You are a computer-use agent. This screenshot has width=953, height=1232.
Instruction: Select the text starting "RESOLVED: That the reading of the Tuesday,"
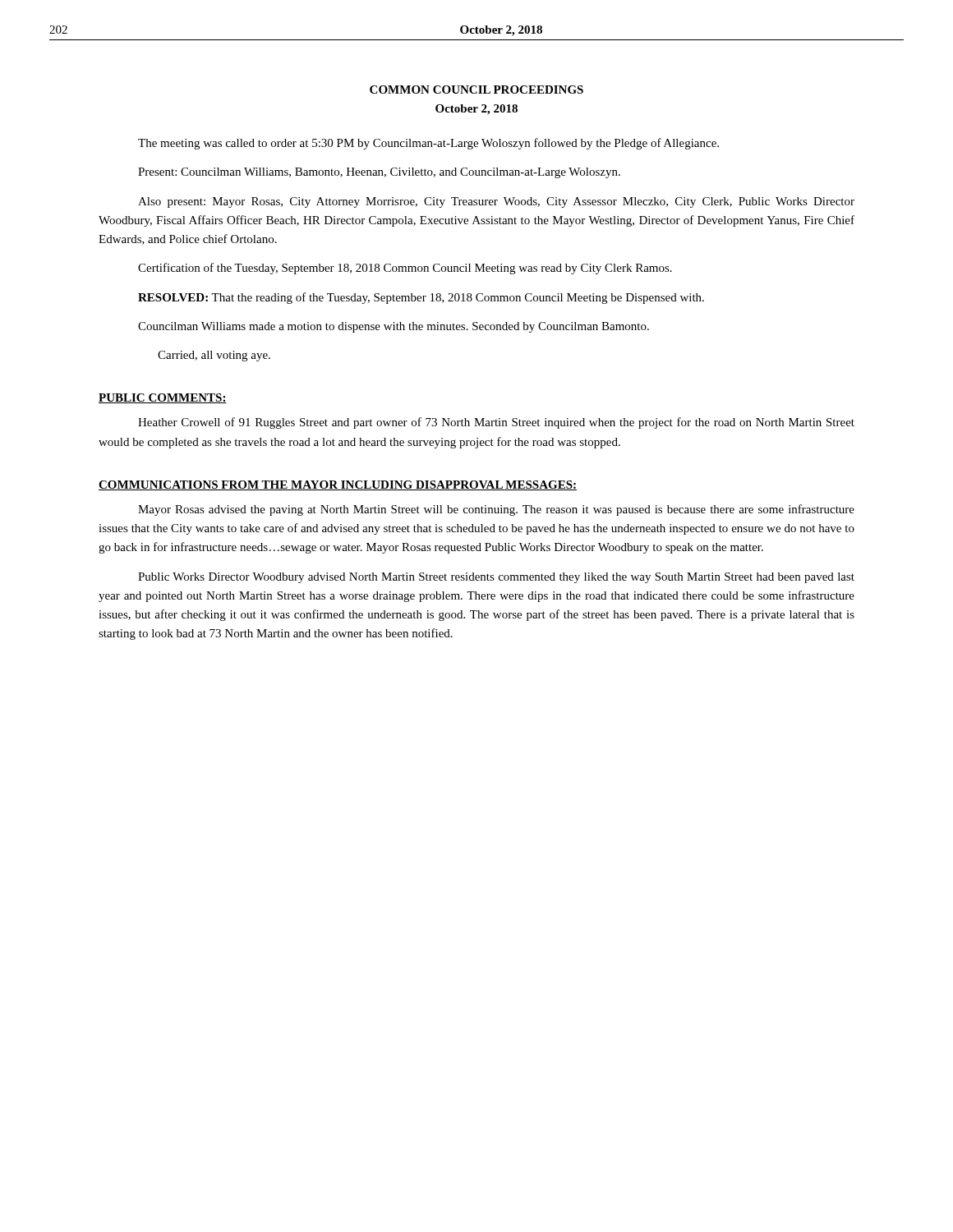pyautogui.click(x=421, y=297)
